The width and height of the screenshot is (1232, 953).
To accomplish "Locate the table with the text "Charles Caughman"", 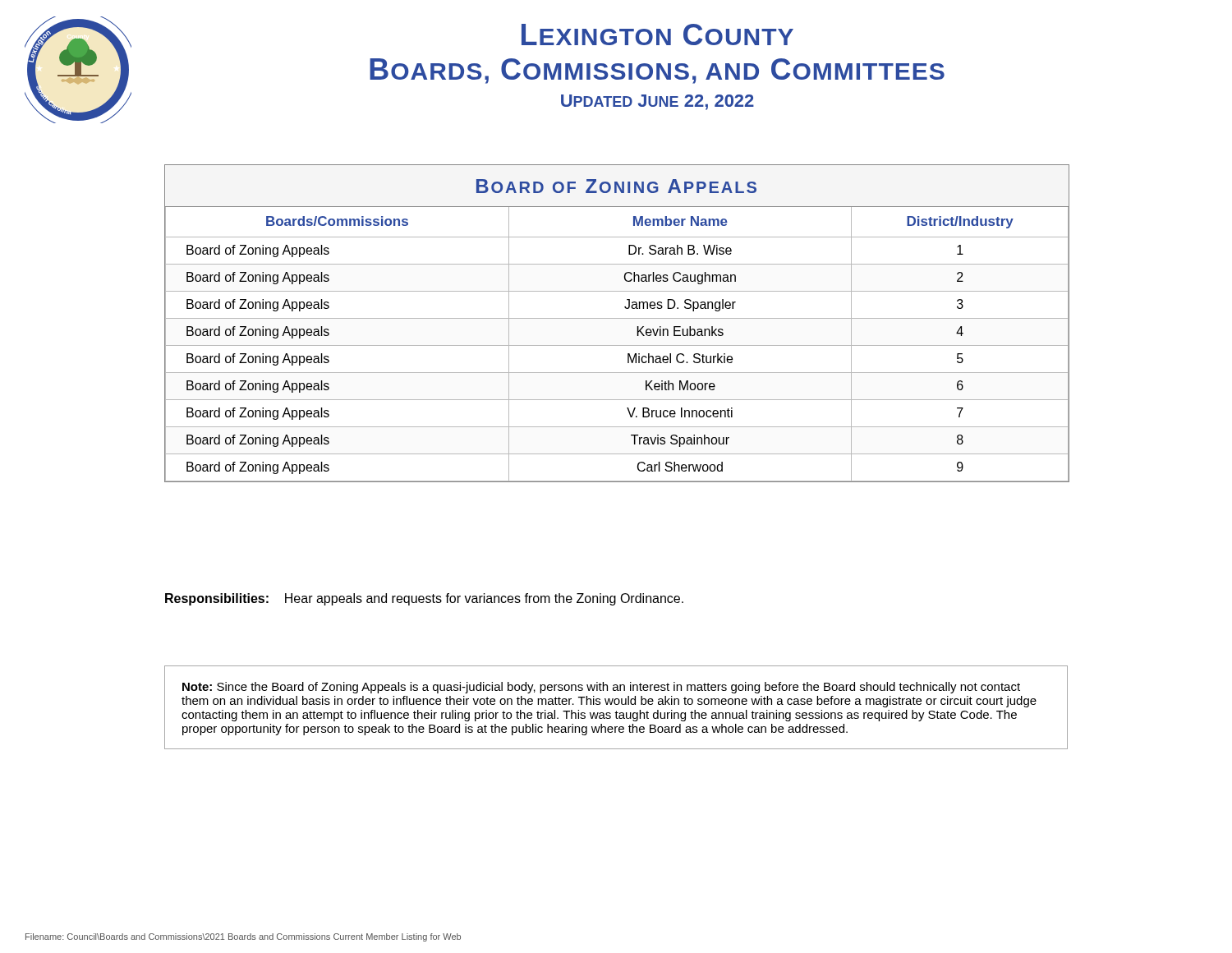I will (617, 323).
